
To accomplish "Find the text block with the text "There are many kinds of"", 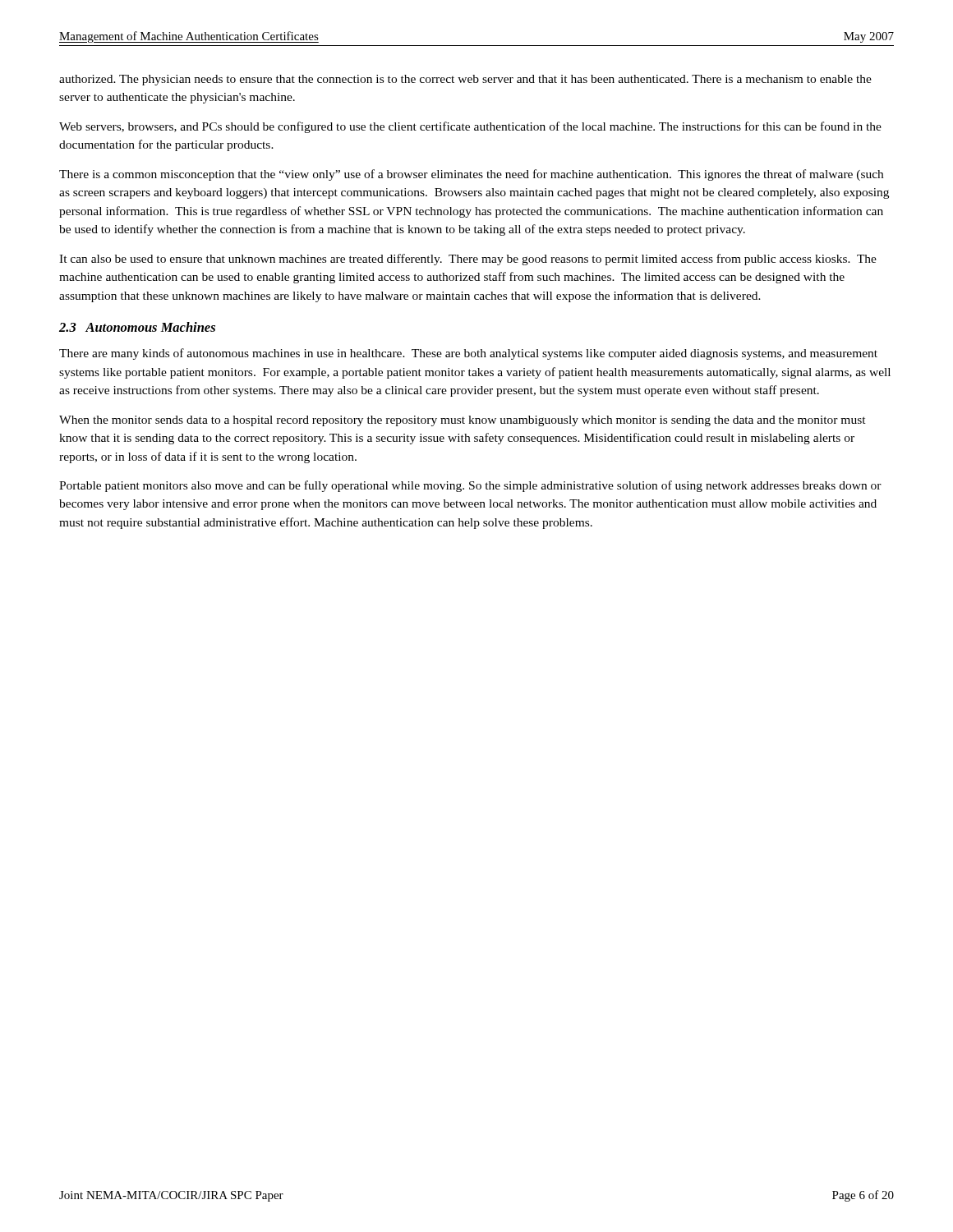I will tap(475, 371).
